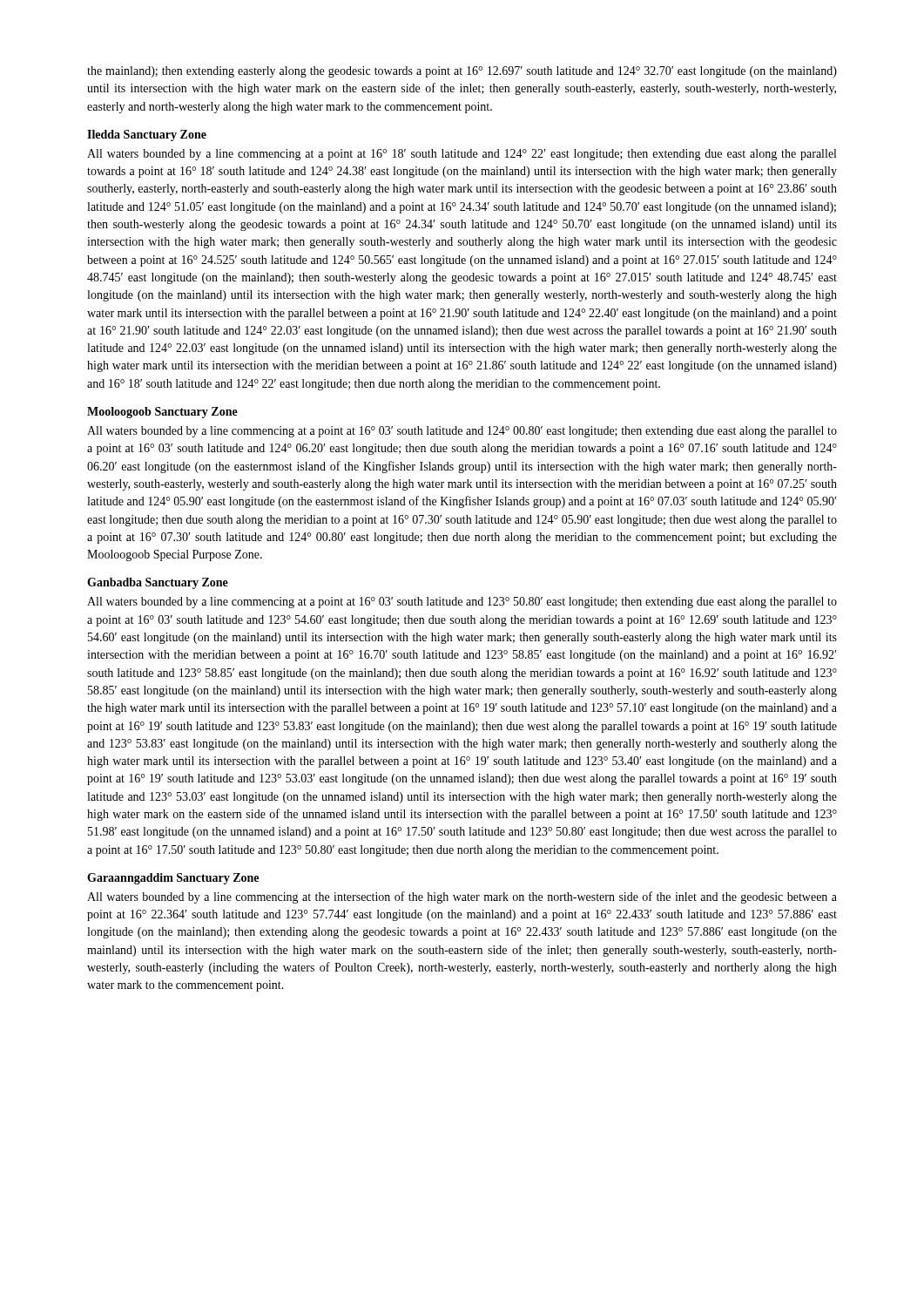
Task: Select the text block starting "Iledda Sanctuary Zone"
Action: click(x=147, y=134)
